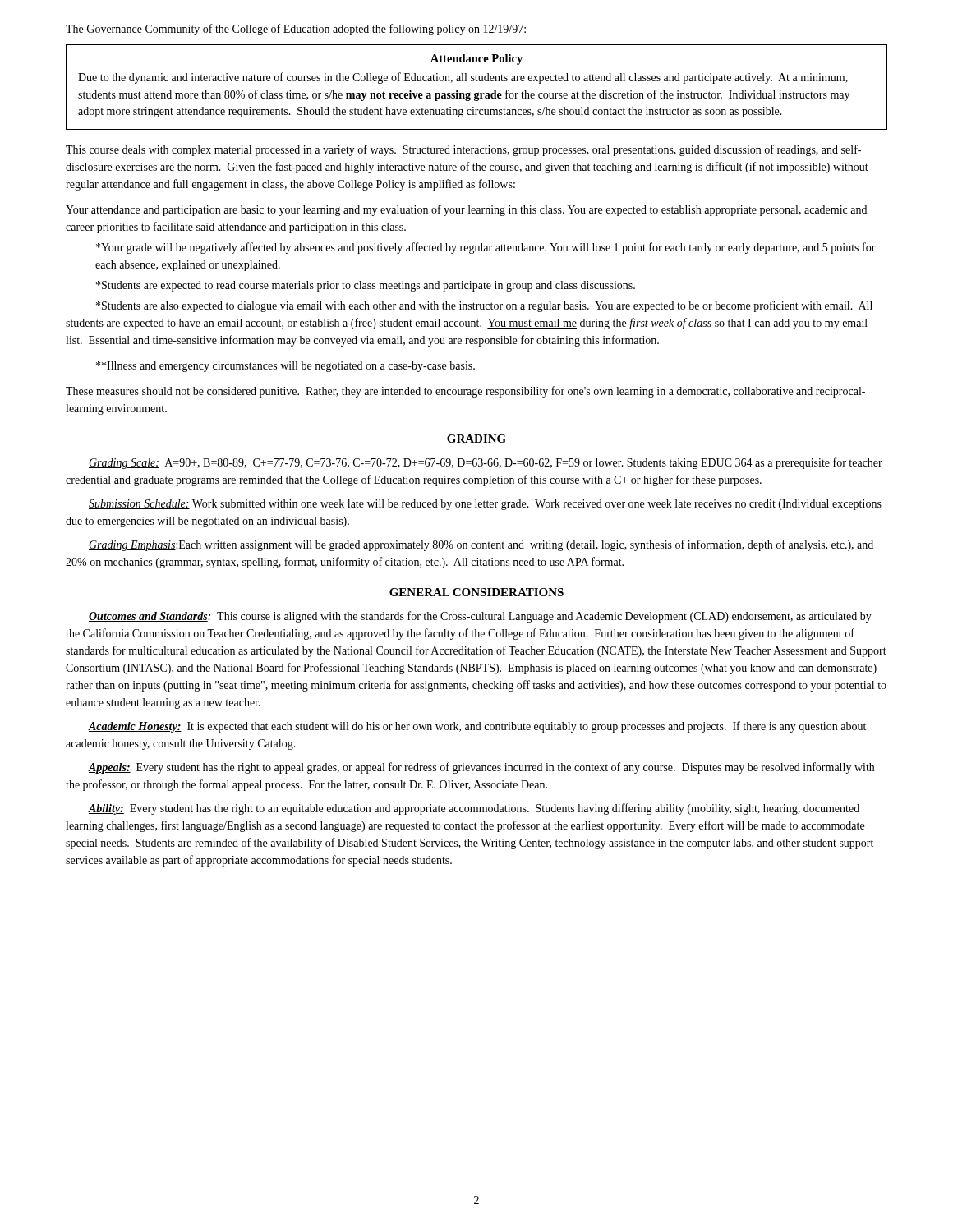Where is the passage that starts "These measures should not"?
The width and height of the screenshot is (953, 1232).
click(x=466, y=400)
